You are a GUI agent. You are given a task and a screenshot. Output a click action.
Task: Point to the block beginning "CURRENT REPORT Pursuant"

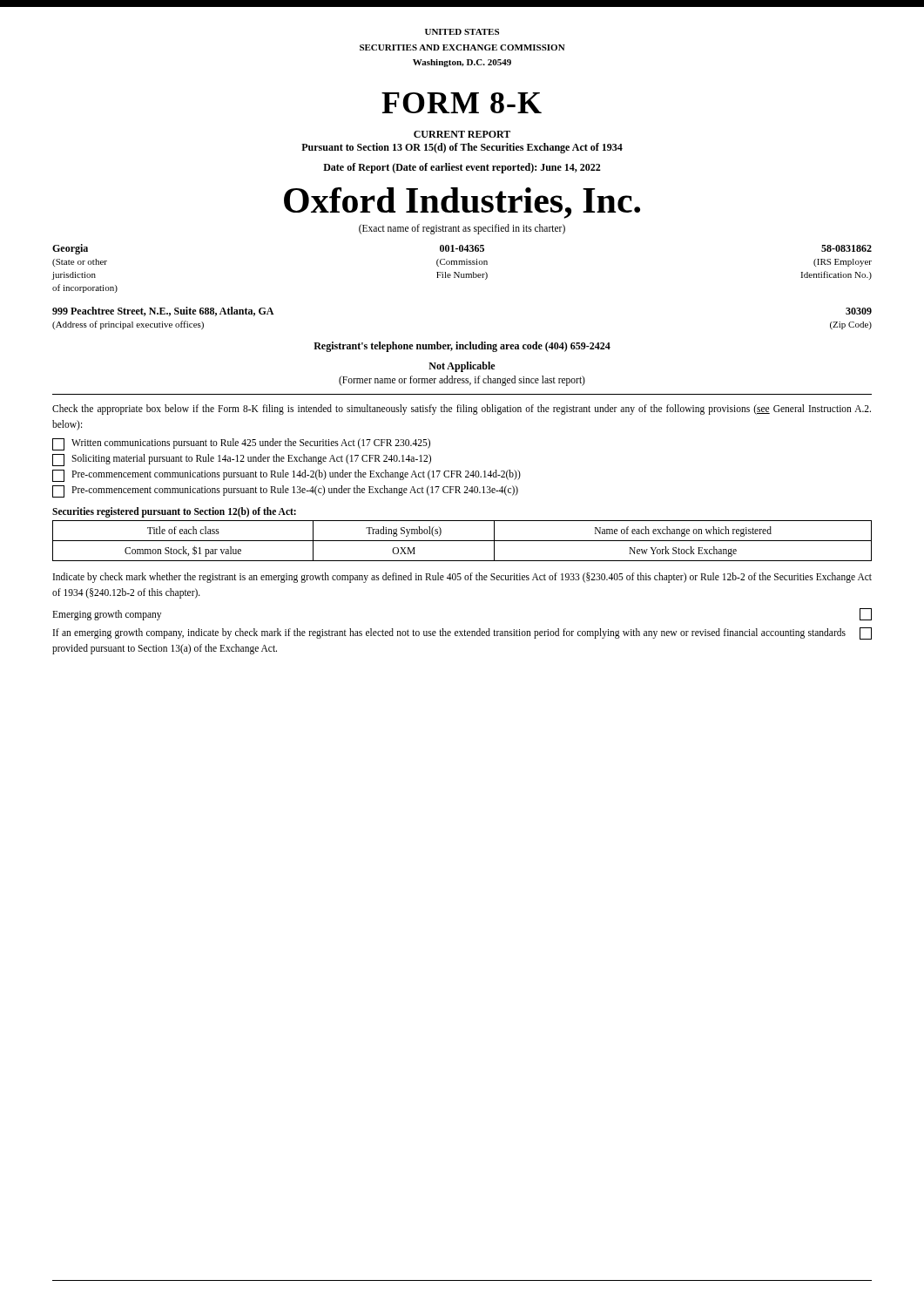pyautogui.click(x=462, y=141)
